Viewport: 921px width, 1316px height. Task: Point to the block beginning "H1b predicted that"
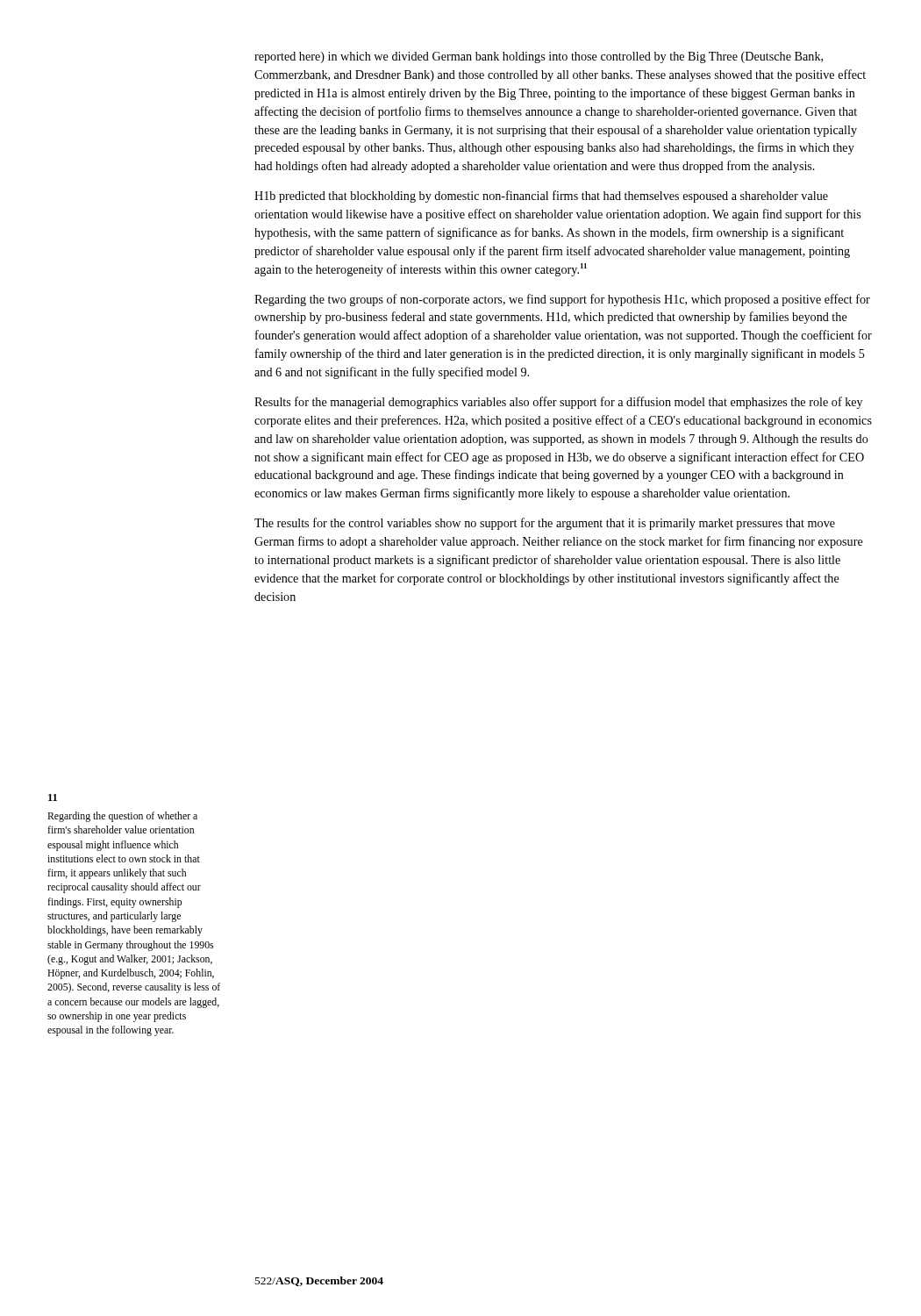(558, 232)
